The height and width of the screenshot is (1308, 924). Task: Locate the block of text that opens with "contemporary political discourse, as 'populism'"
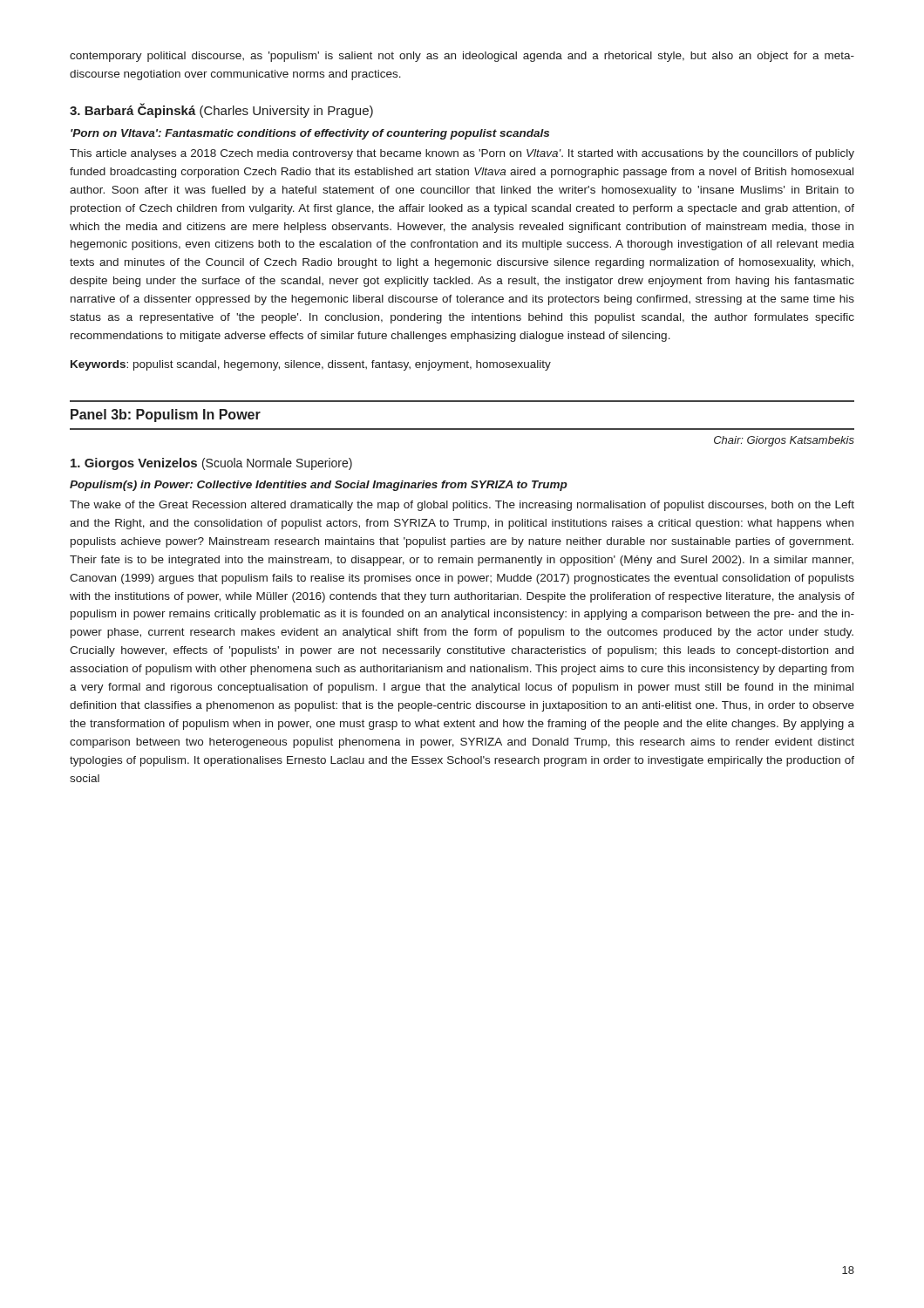(x=462, y=65)
